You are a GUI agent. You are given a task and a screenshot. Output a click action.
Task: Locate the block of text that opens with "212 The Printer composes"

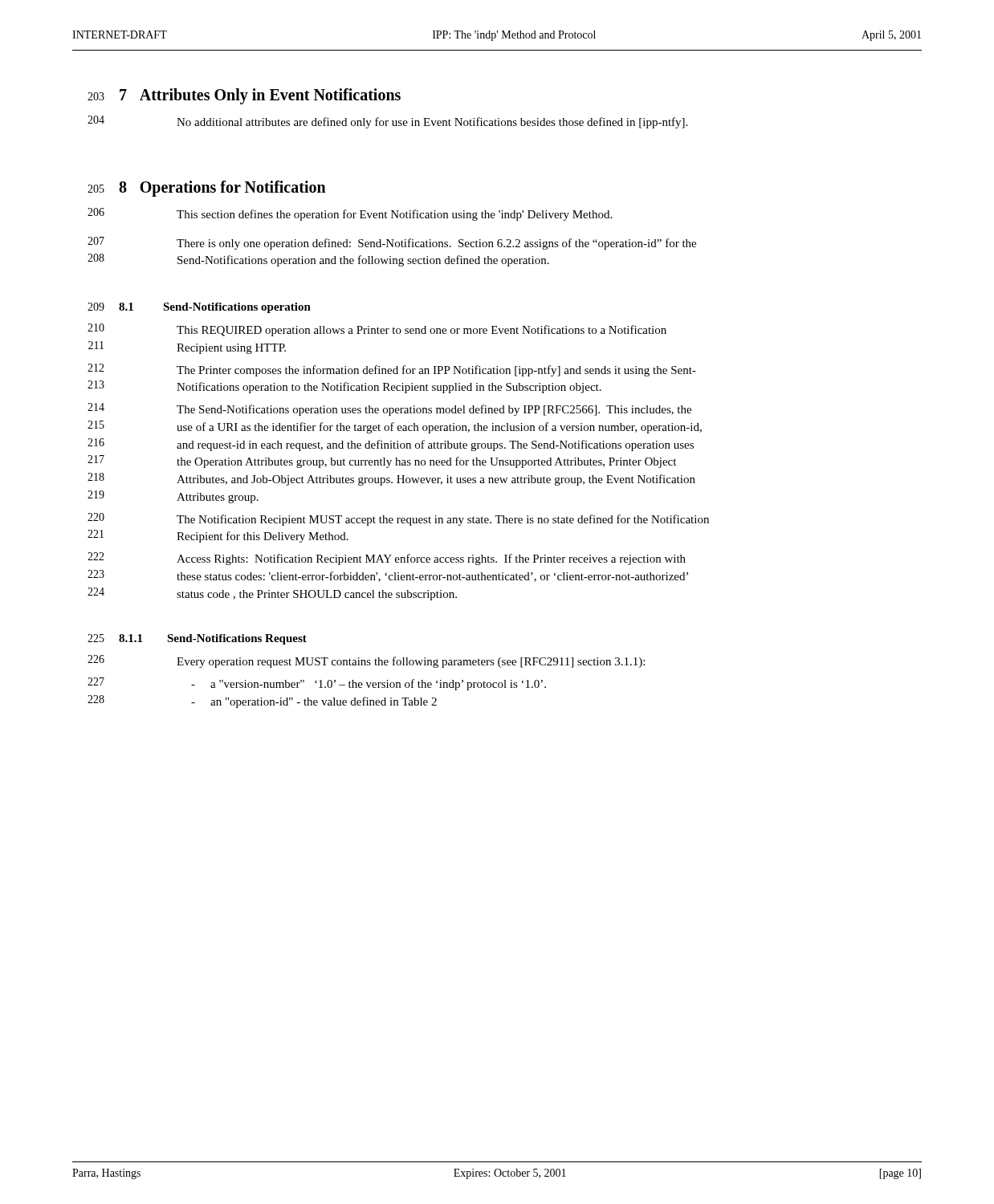497,370
